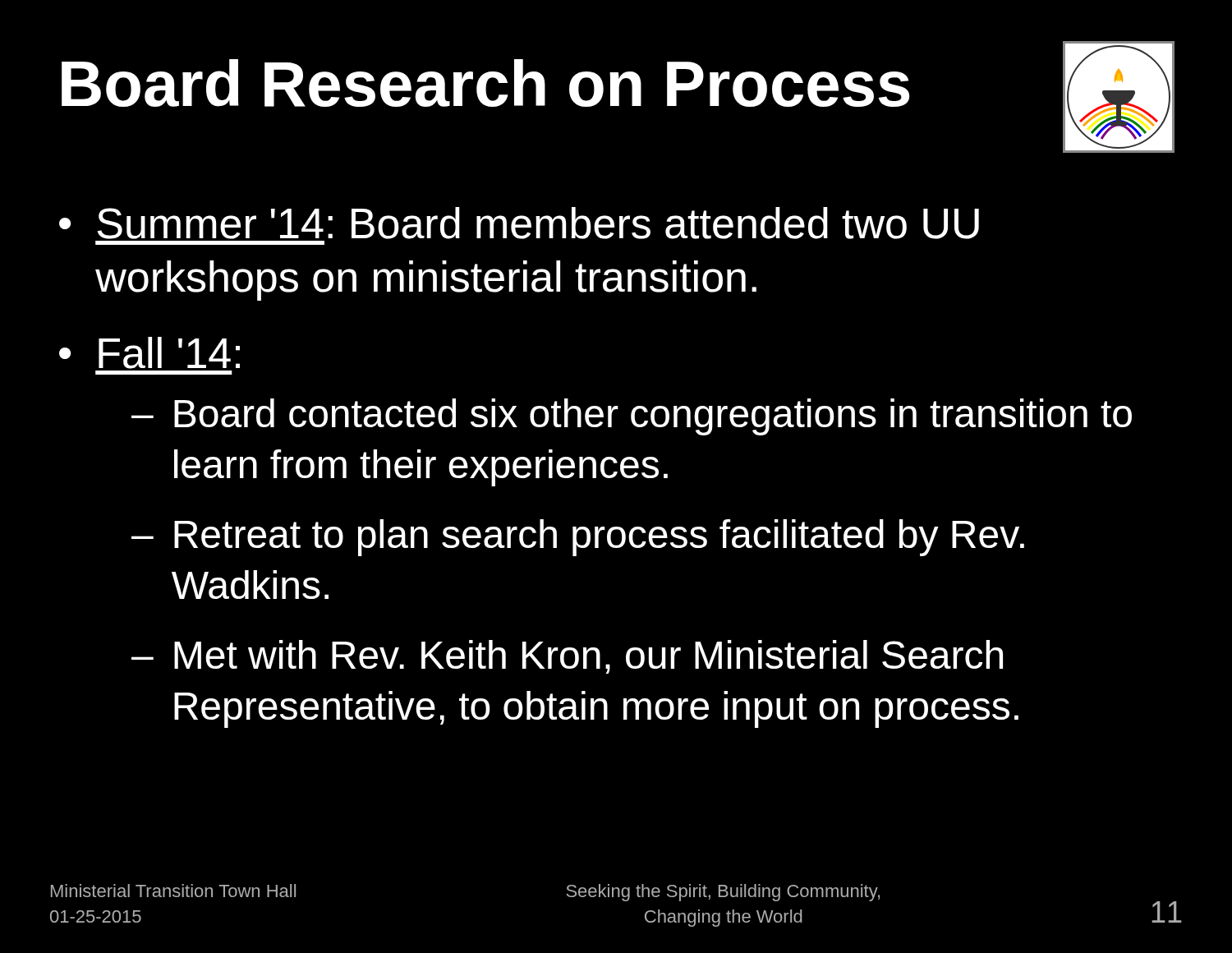
Task: Find the block starting "– Retreat to plan search process facilitated"
Action: click(653, 560)
